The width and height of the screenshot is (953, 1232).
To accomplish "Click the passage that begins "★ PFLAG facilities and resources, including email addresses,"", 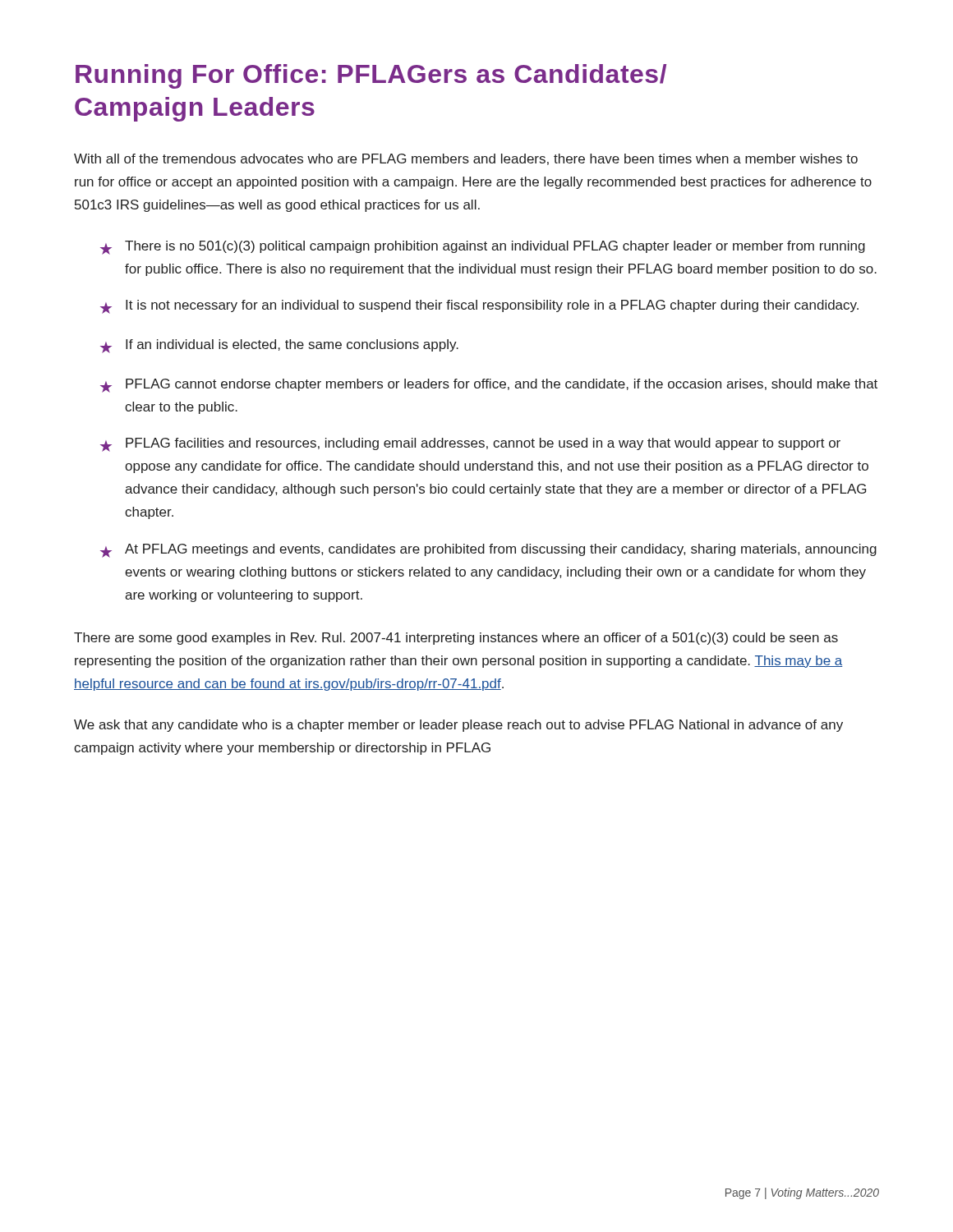I will click(489, 478).
